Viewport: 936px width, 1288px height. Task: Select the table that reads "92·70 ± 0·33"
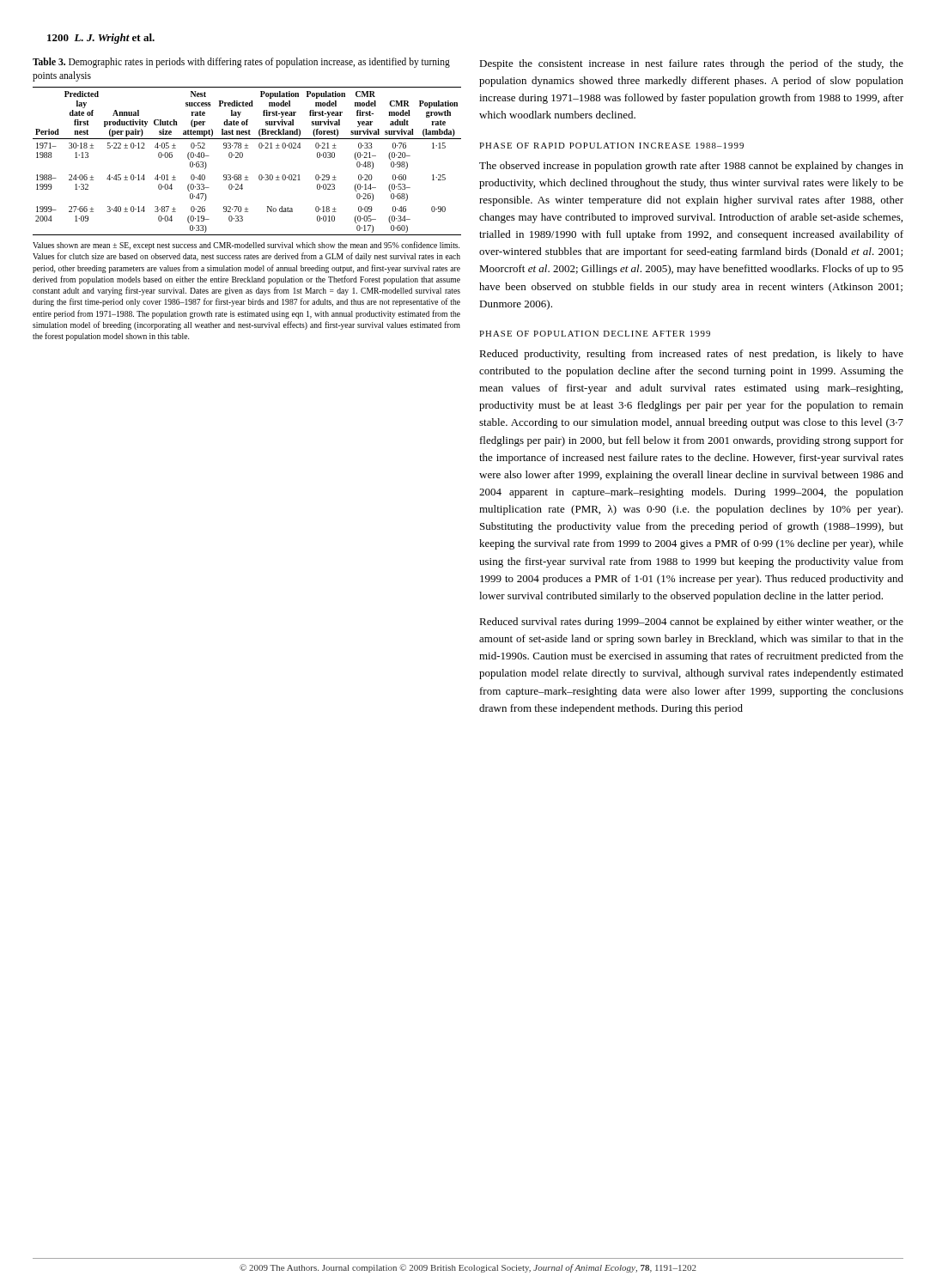pyautogui.click(x=246, y=198)
